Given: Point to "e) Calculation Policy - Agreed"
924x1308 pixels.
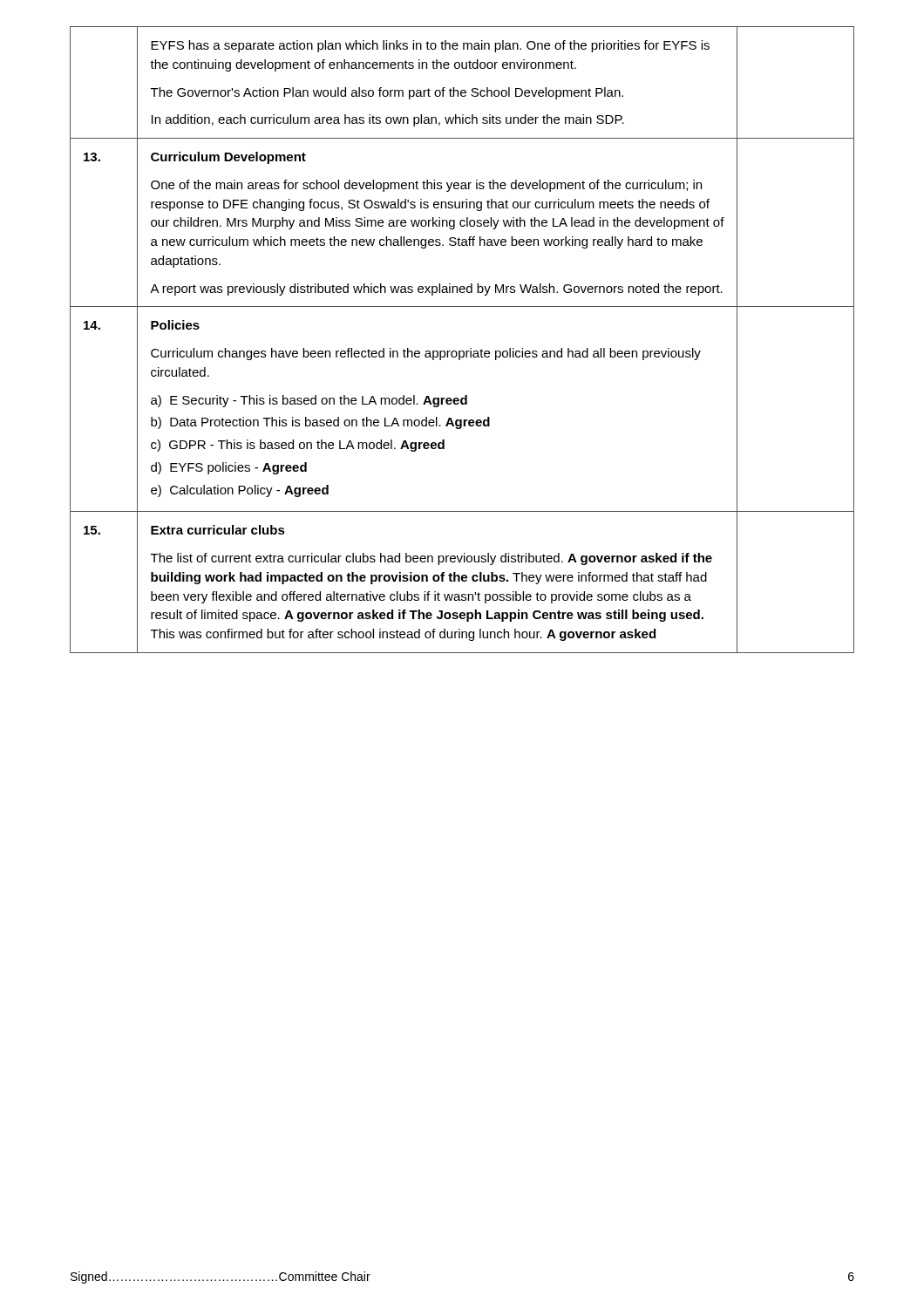Looking at the screenshot, I should click(240, 489).
